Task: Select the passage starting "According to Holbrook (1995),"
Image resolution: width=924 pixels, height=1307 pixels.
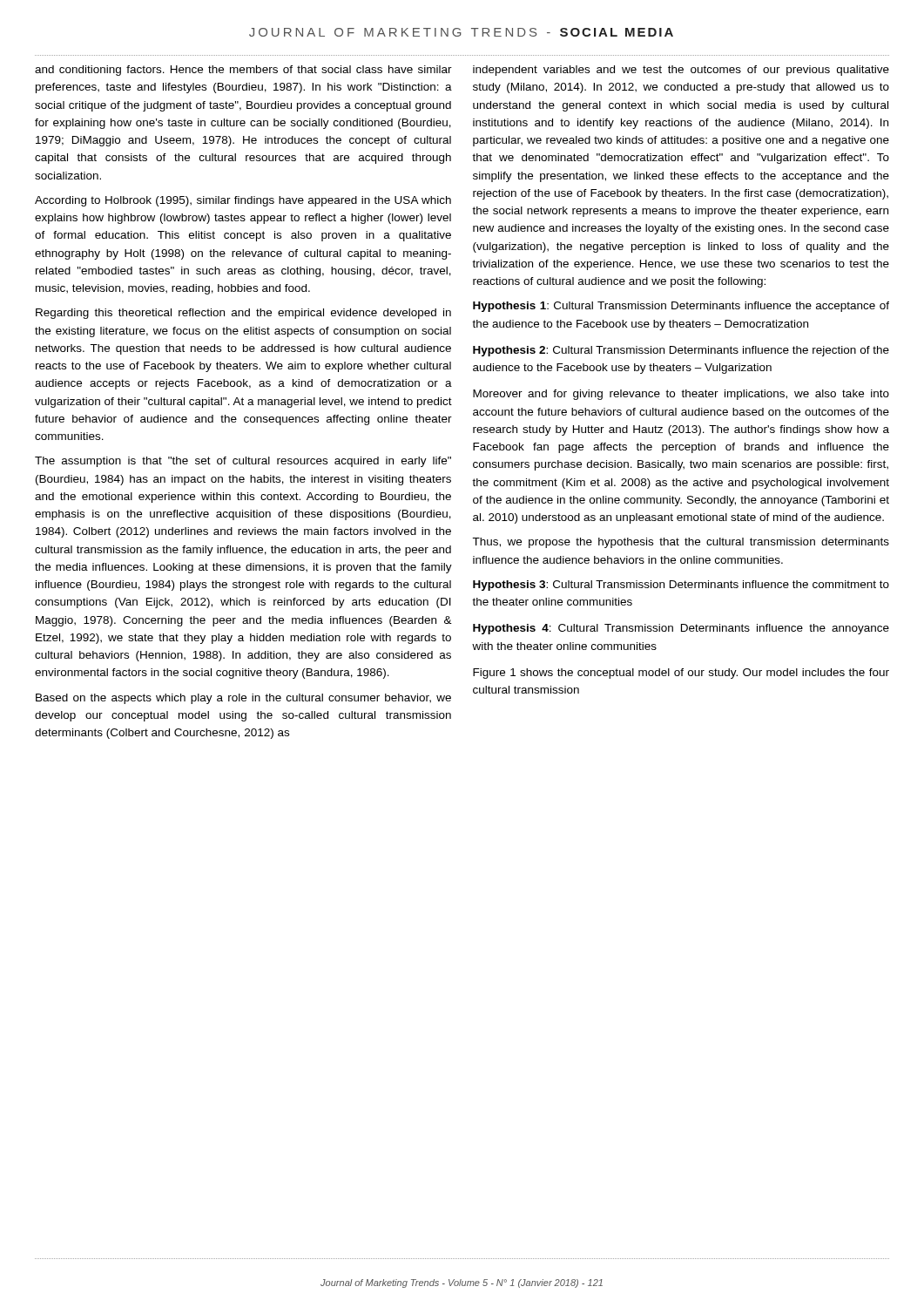Action: pos(243,244)
